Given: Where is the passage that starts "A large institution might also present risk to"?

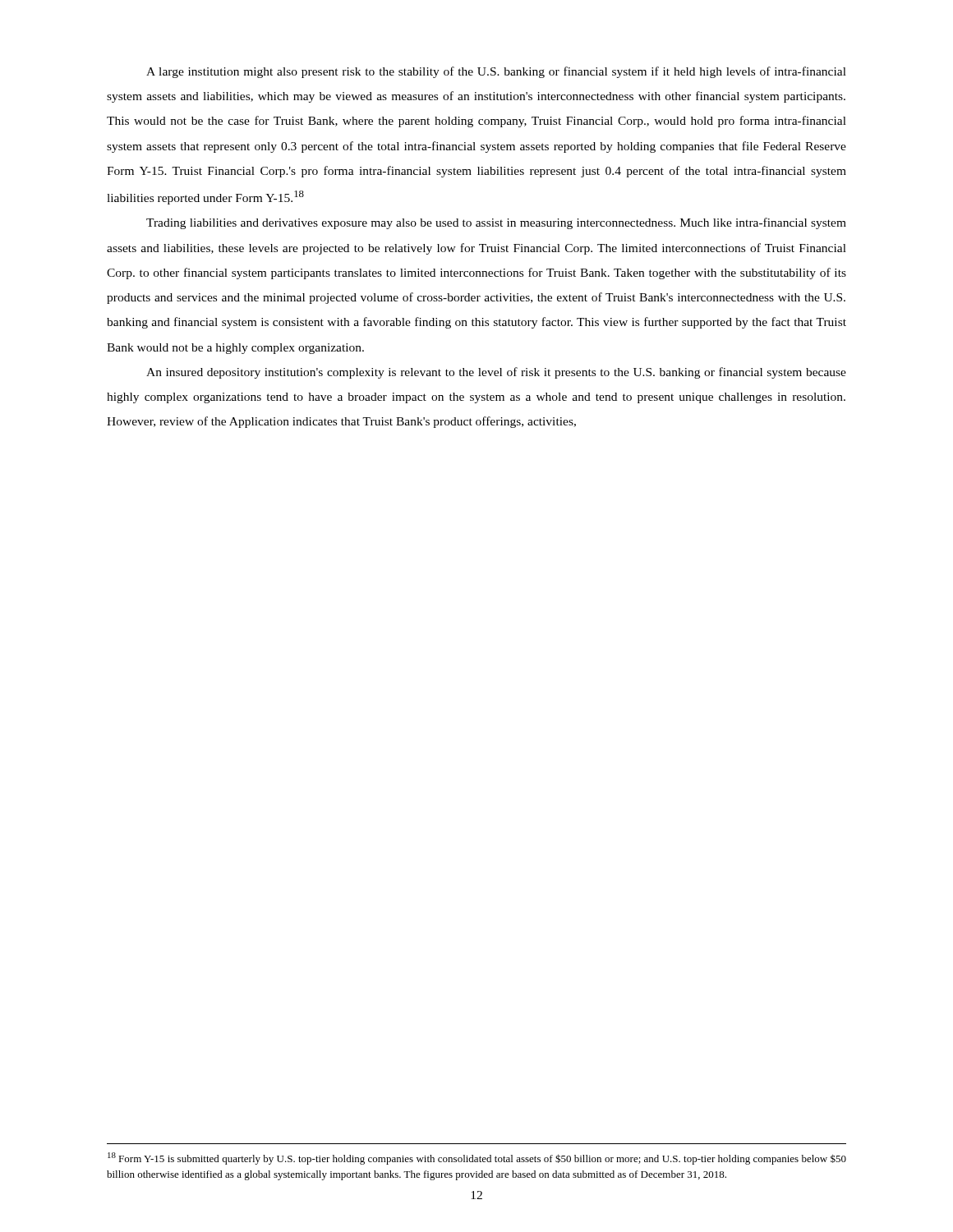Looking at the screenshot, I should pyautogui.click(x=476, y=135).
